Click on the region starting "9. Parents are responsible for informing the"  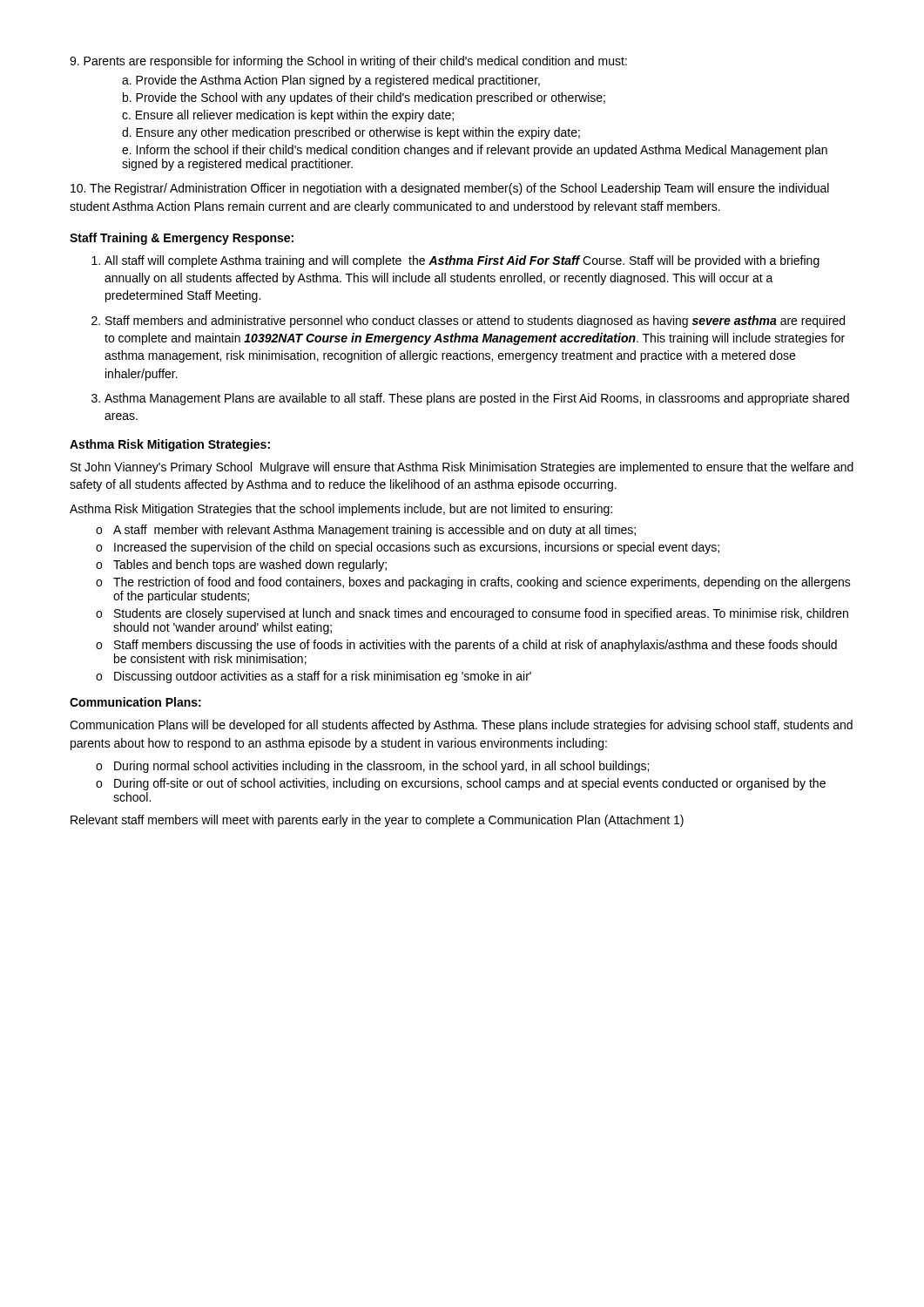pos(349,61)
